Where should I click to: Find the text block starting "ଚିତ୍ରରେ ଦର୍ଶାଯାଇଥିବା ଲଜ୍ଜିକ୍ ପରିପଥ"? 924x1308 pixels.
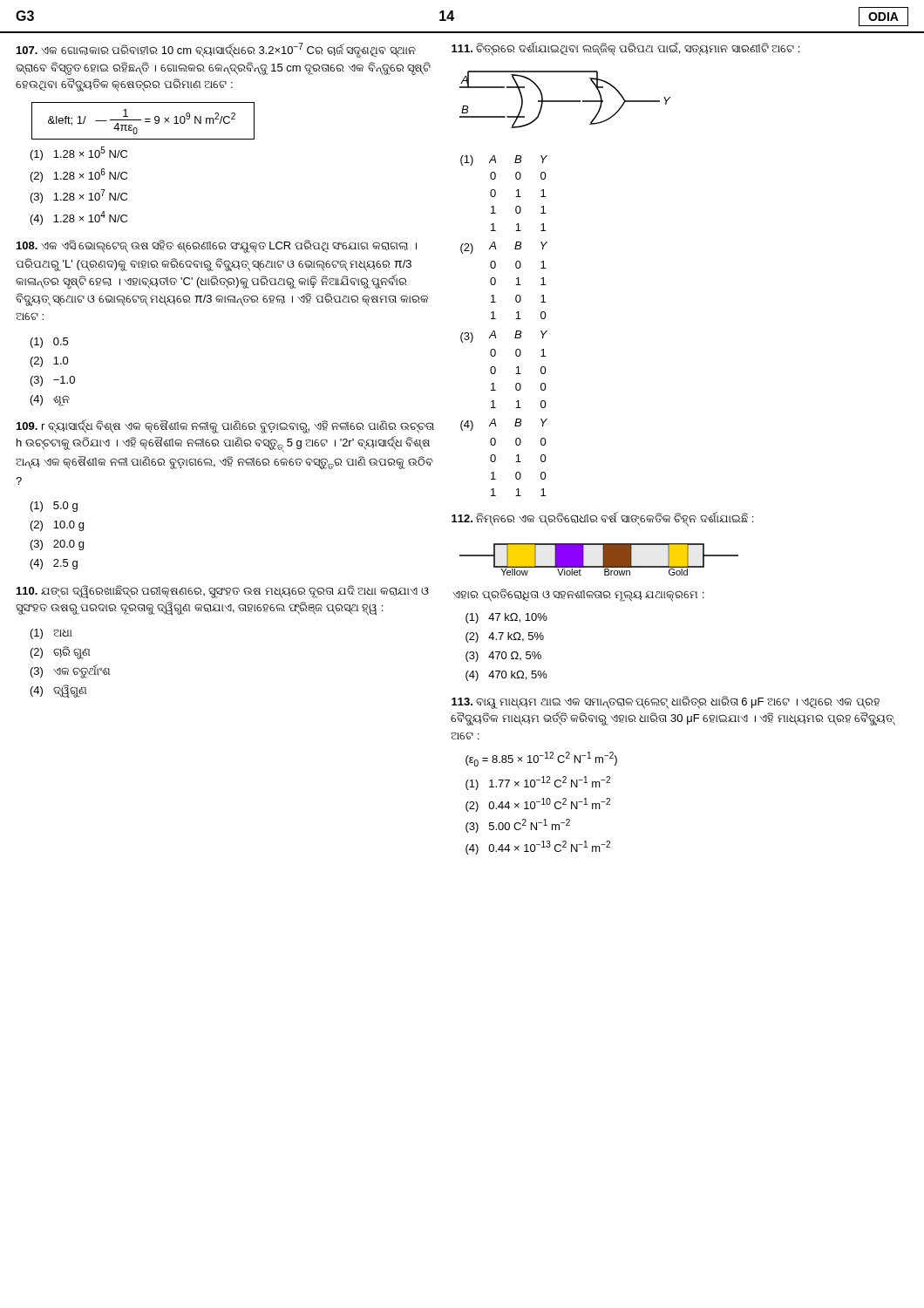(626, 48)
